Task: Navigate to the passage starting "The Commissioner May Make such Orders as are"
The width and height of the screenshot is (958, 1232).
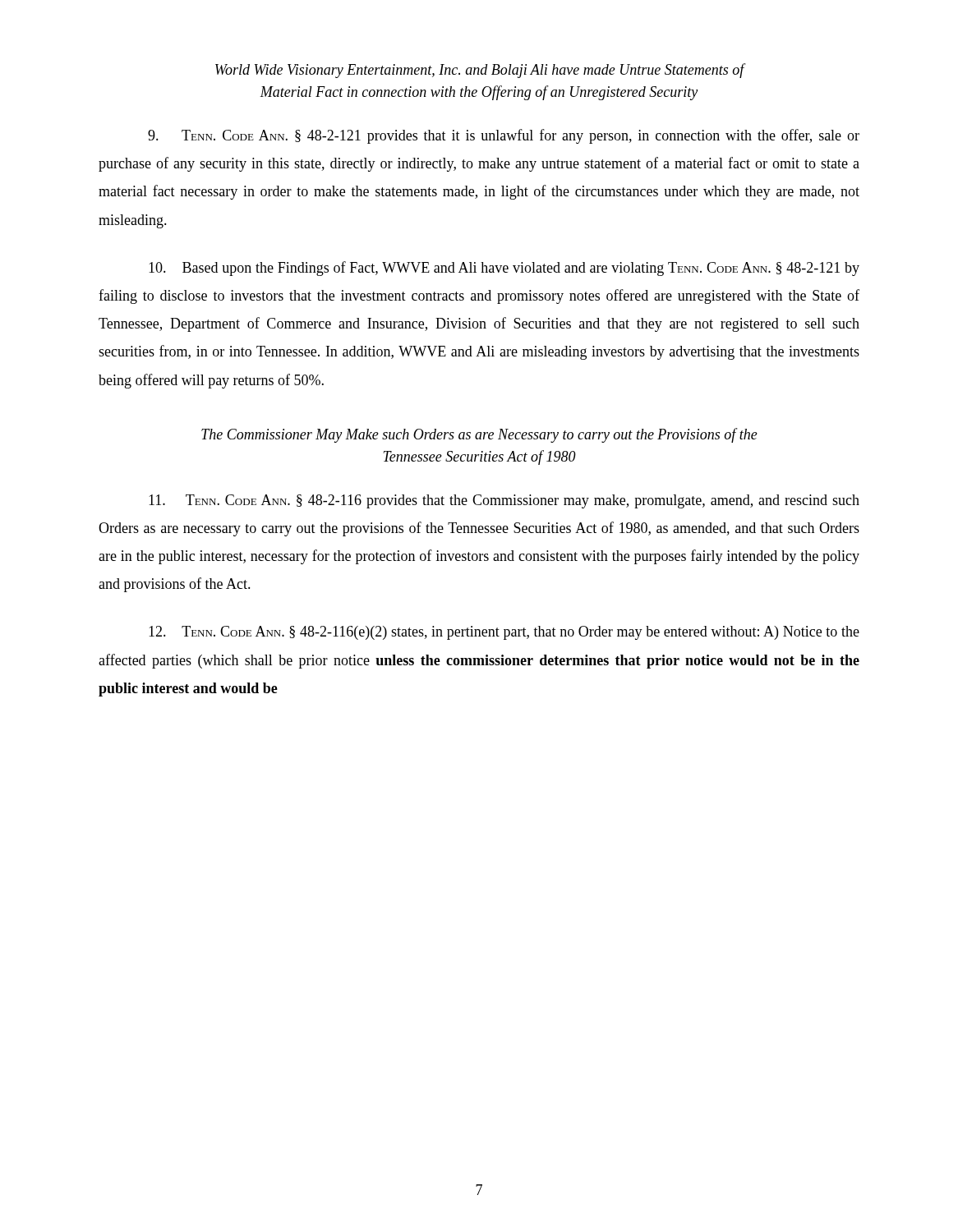Action: (479, 445)
